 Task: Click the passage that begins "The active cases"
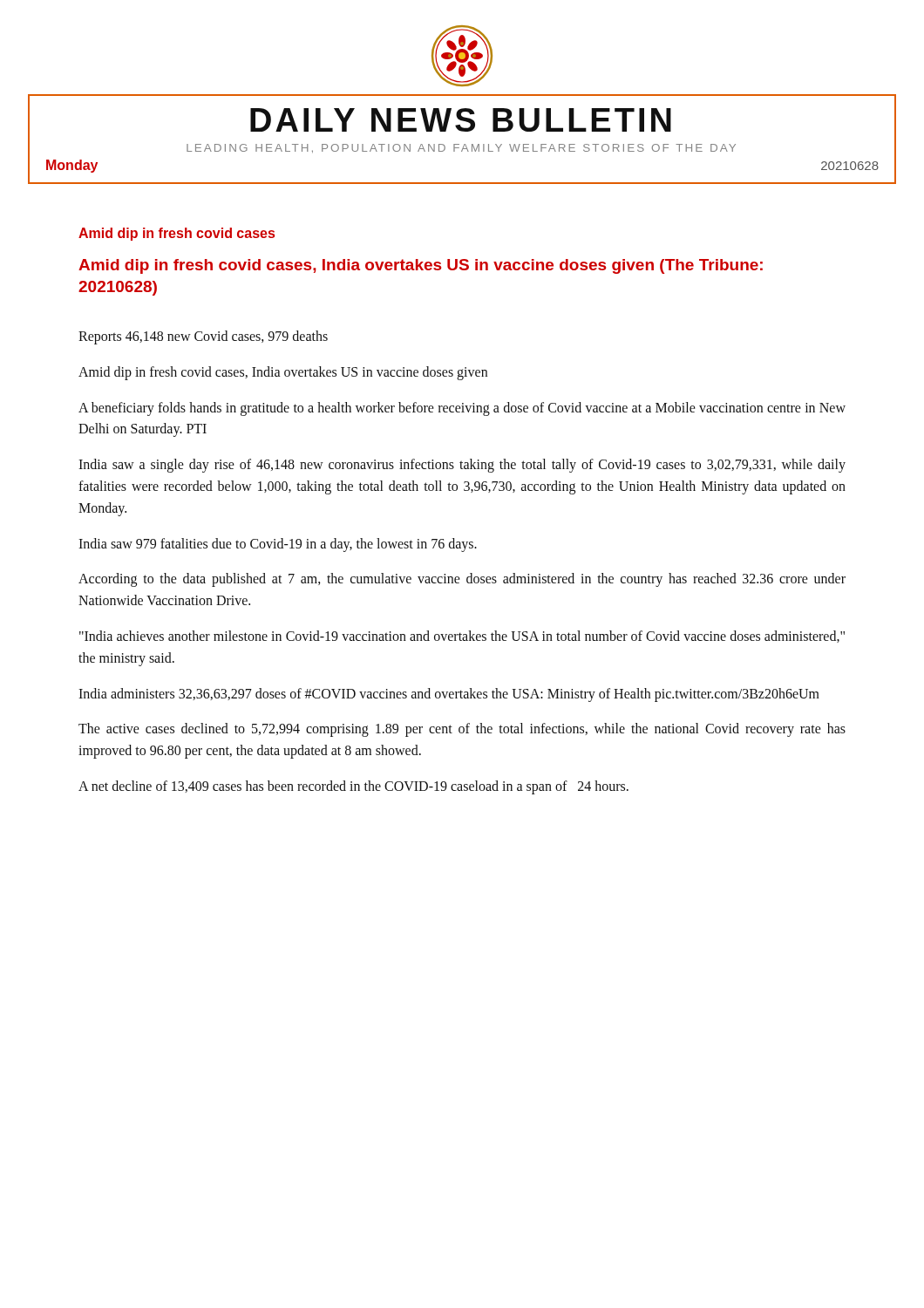coord(462,740)
